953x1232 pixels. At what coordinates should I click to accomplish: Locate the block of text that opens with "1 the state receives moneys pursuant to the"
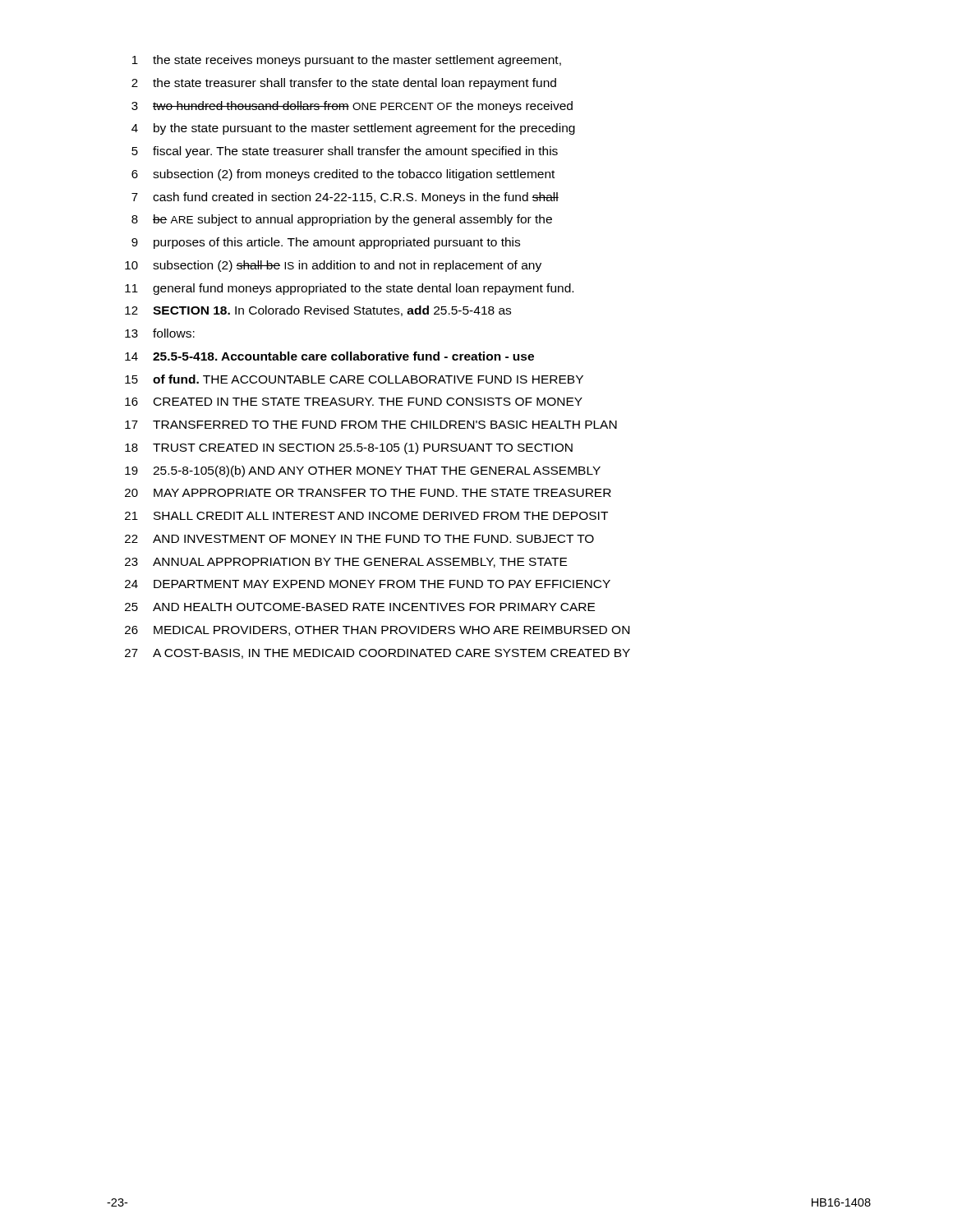pos(489,60)
